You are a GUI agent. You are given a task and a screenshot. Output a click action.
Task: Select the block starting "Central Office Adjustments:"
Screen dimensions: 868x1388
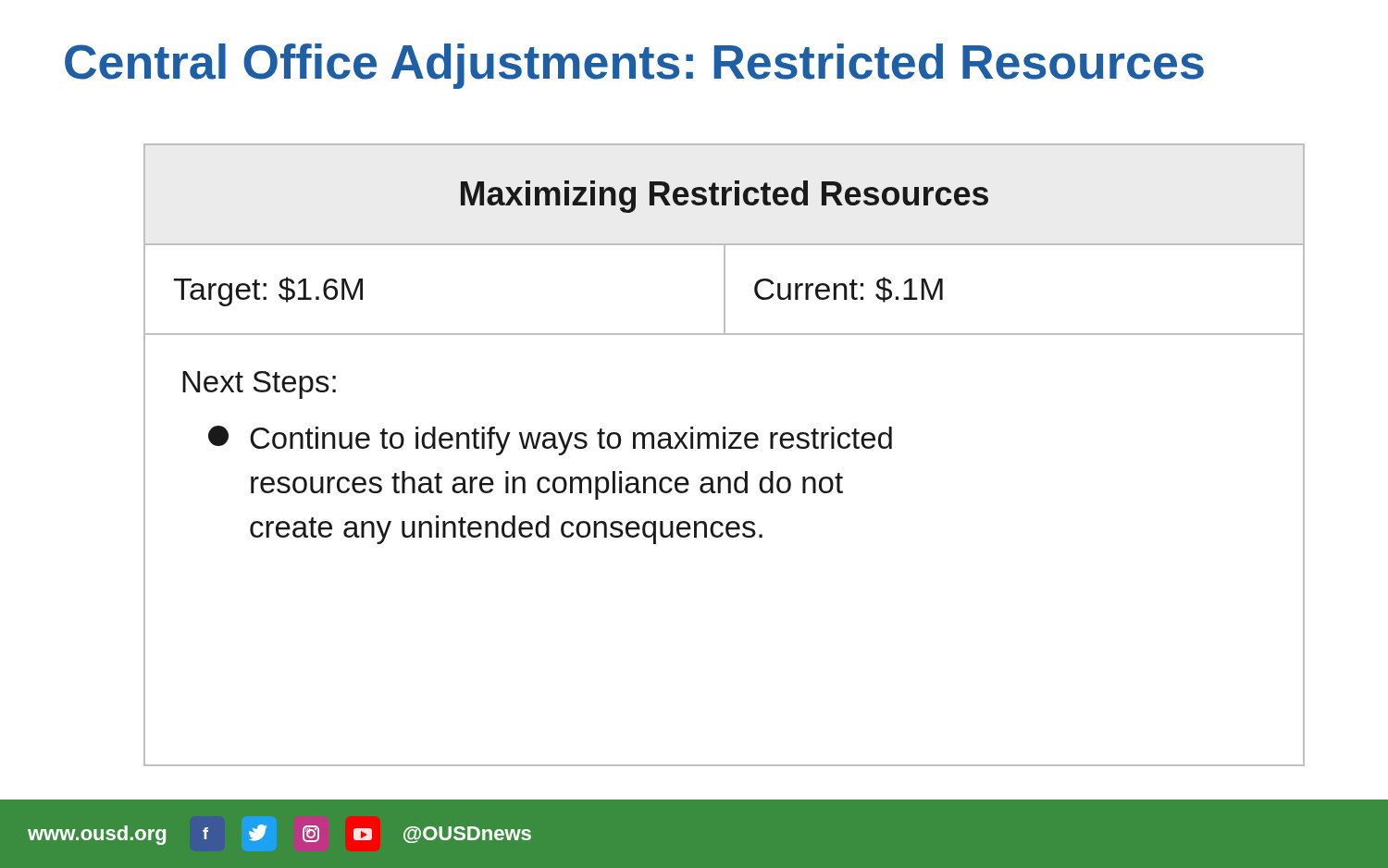(694, 63)
